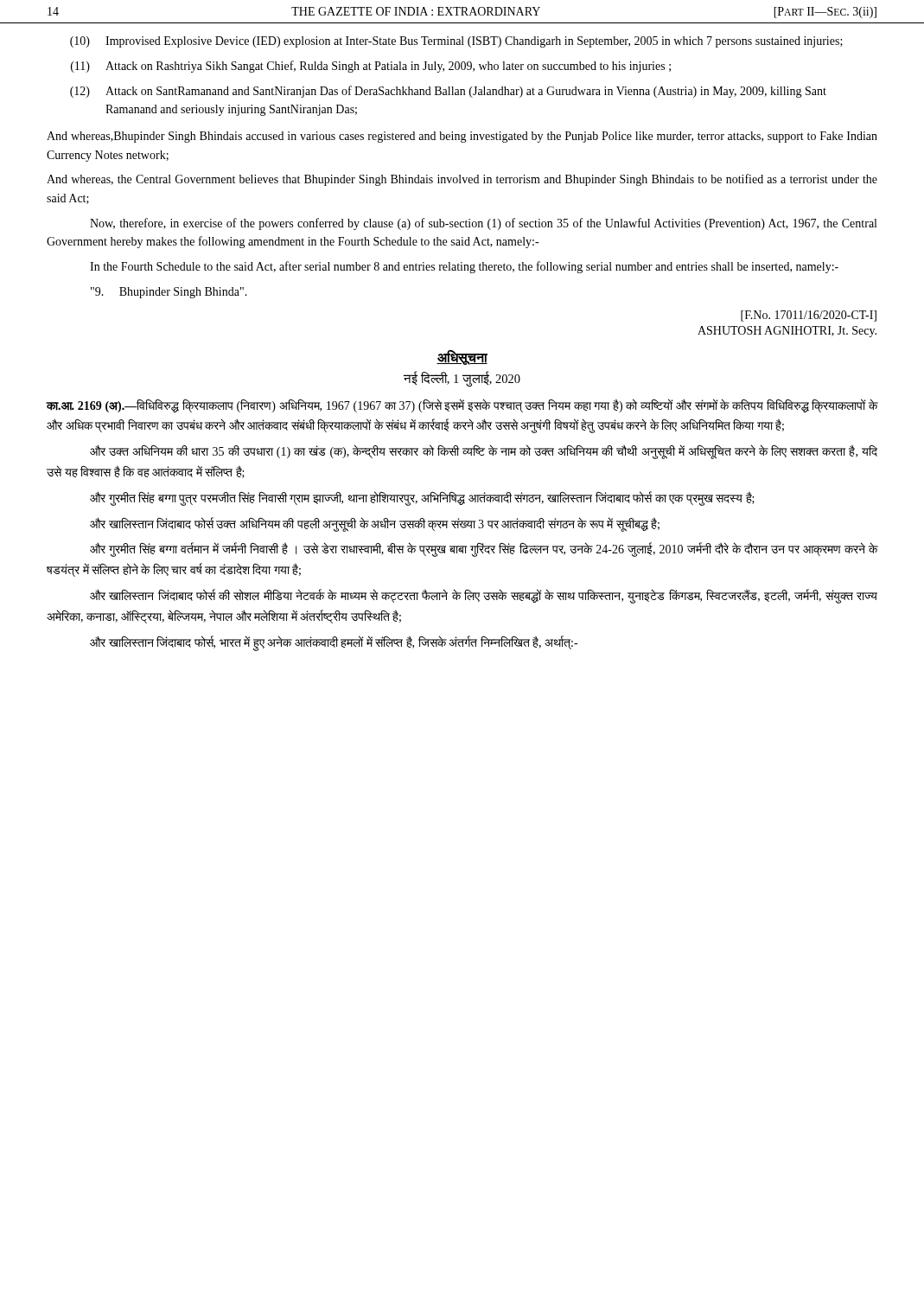
Task: Point to the block beginning "और उक्त अधिनियम"
Action: pos(462,462)
